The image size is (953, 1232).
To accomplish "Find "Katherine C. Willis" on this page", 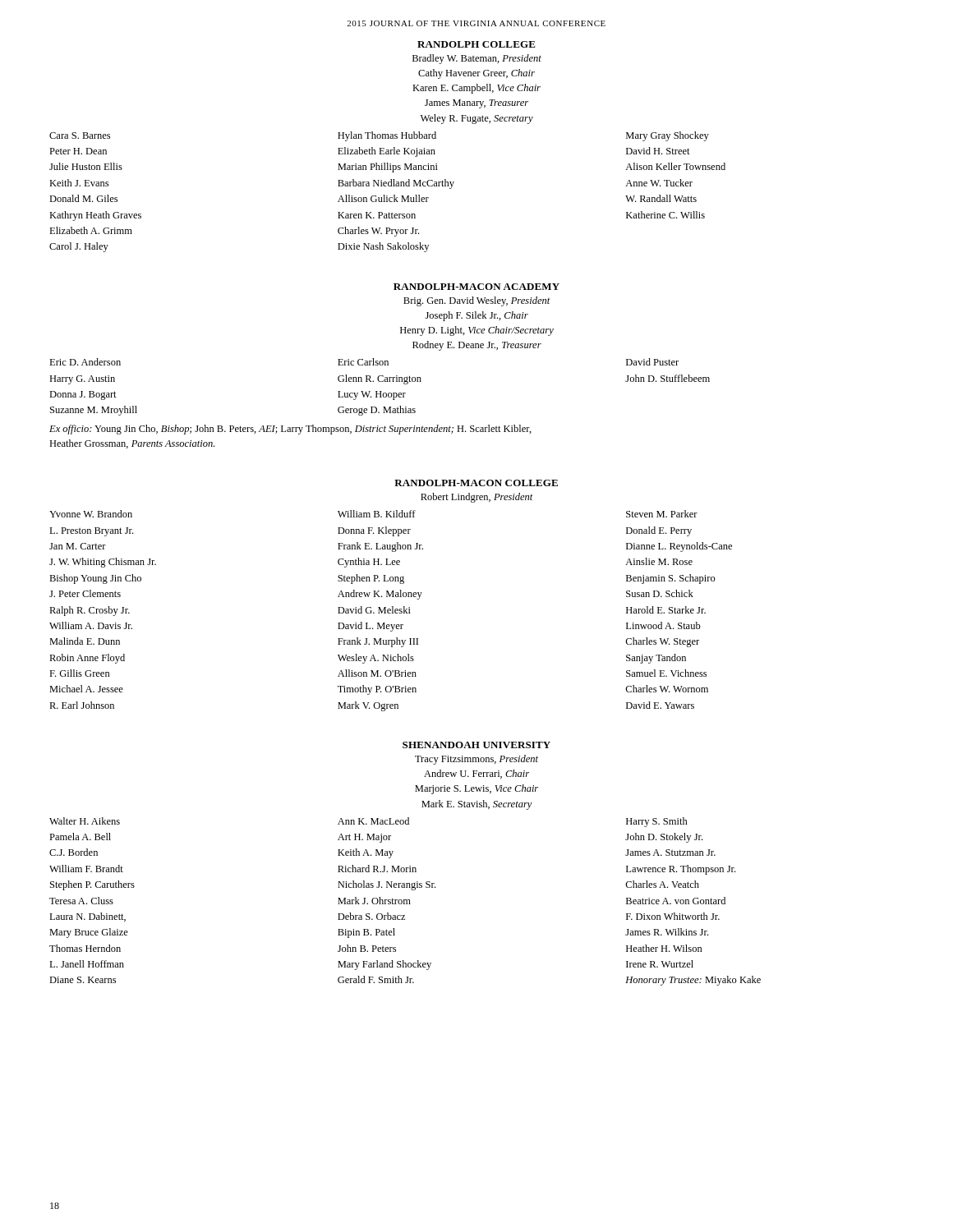I will 665,215.
